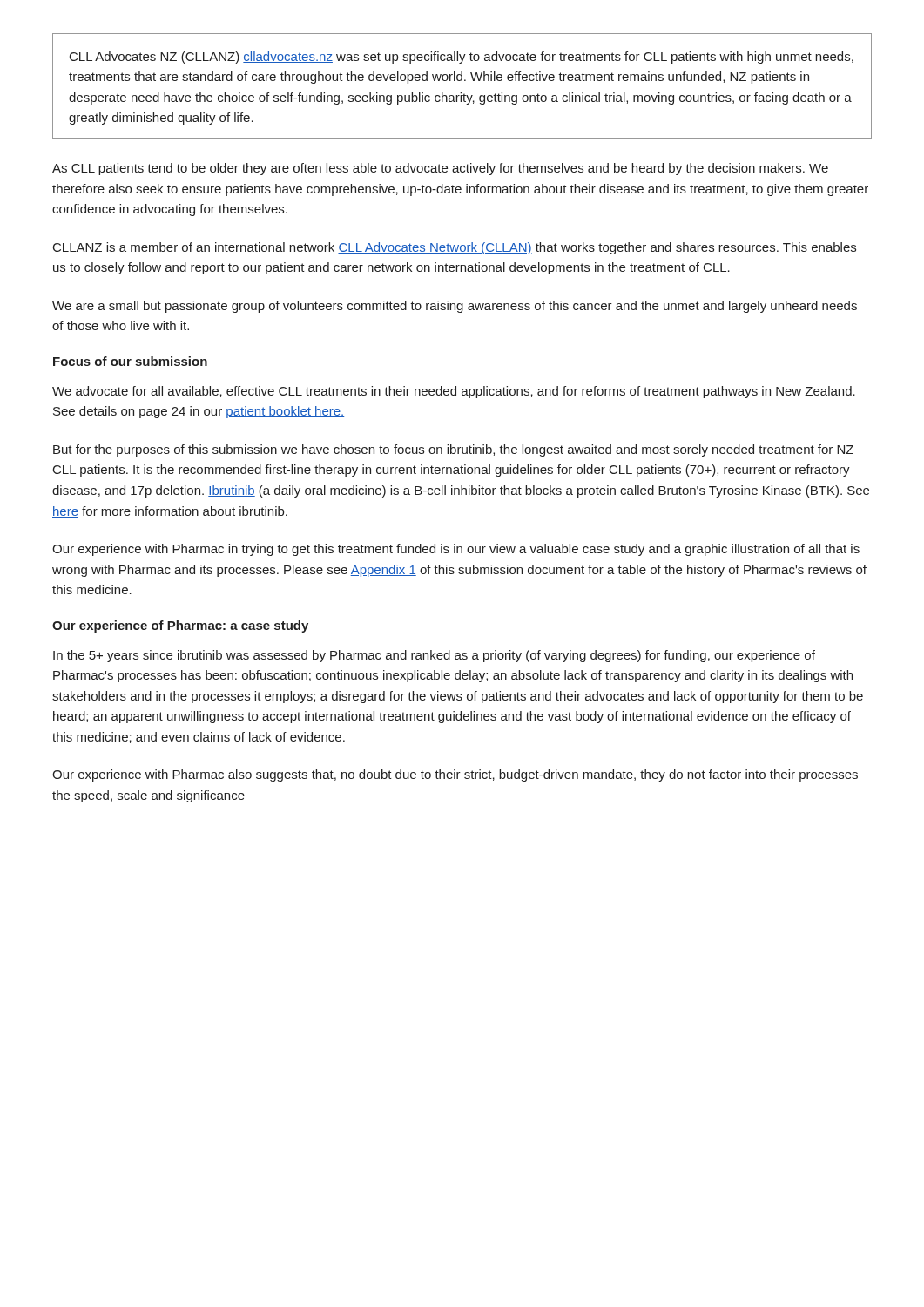This screenshot has width=924, height=1307.
Task: Where is the passage that starts "CLL Advocates NZ (CLLANZ) clladvocates.nz was"?
Action: click(x=462, y=87)
